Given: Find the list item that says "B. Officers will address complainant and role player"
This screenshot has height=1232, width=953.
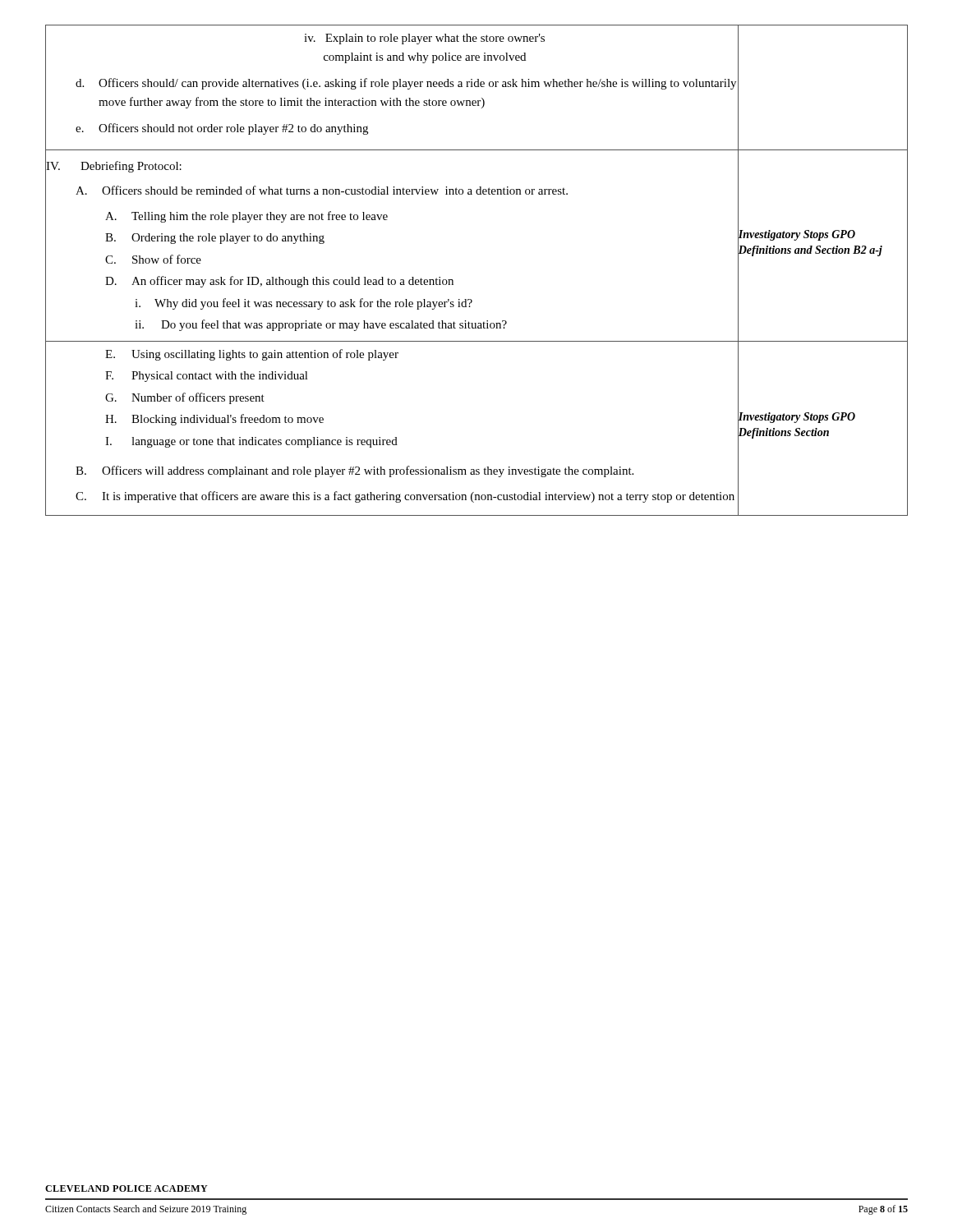Looking at the screenshot, I should (x=355, y=471).
